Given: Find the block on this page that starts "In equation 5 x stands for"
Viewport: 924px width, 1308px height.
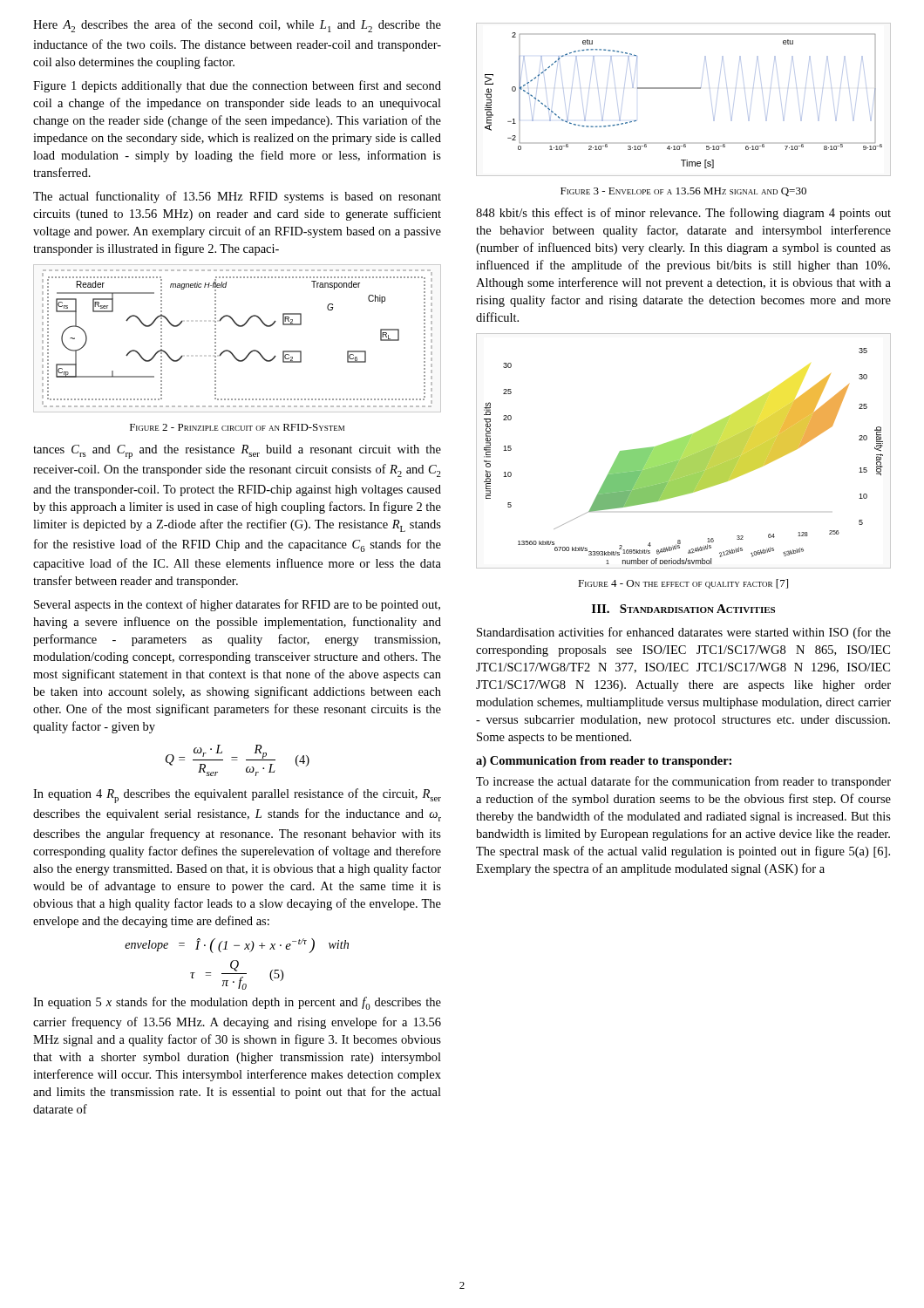Looking at the screenshot, I should [x=237, y=1056].
